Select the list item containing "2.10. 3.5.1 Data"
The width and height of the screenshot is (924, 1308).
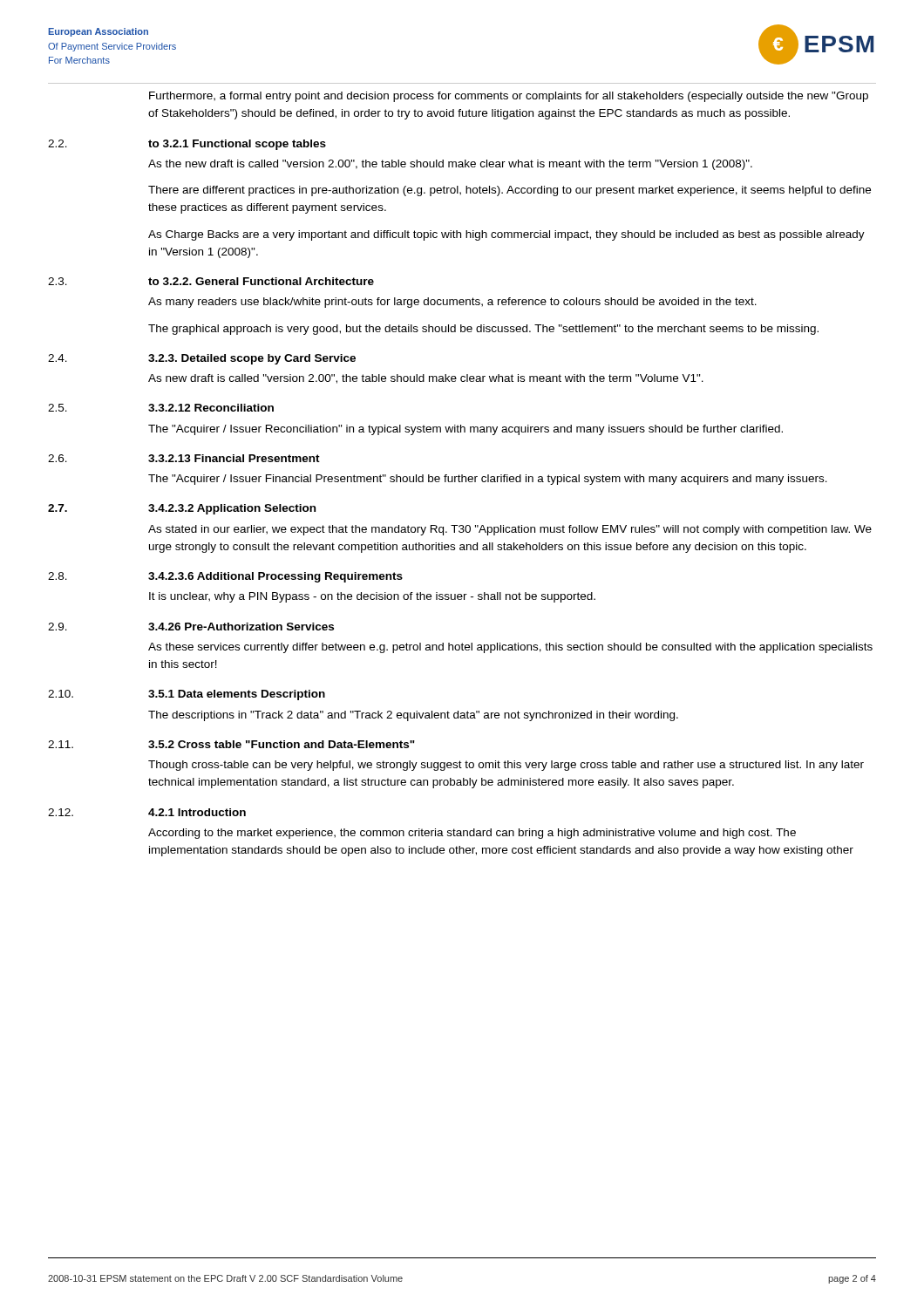[462, 705]
